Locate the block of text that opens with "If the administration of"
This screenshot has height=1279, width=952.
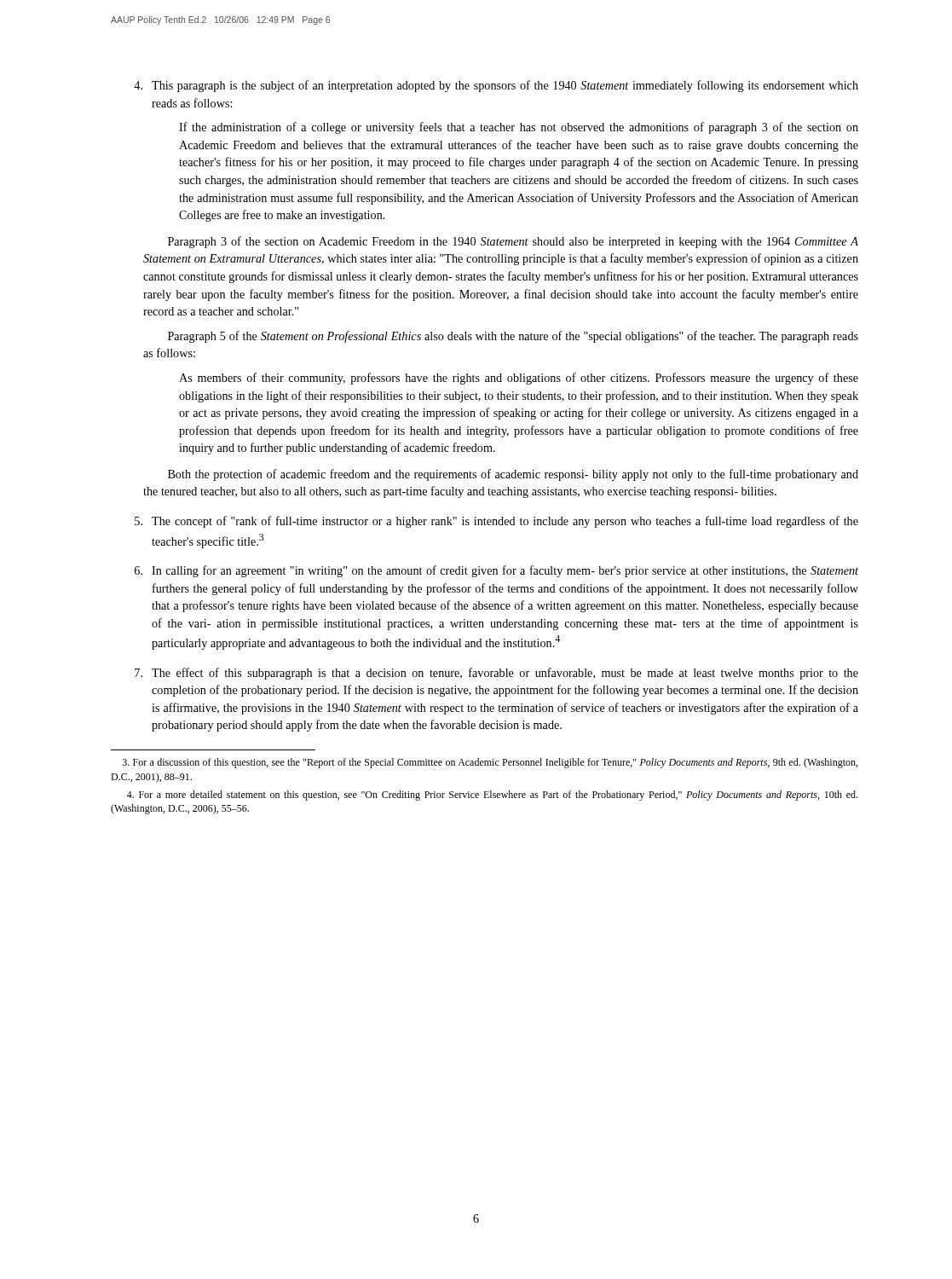click(519, 171)
